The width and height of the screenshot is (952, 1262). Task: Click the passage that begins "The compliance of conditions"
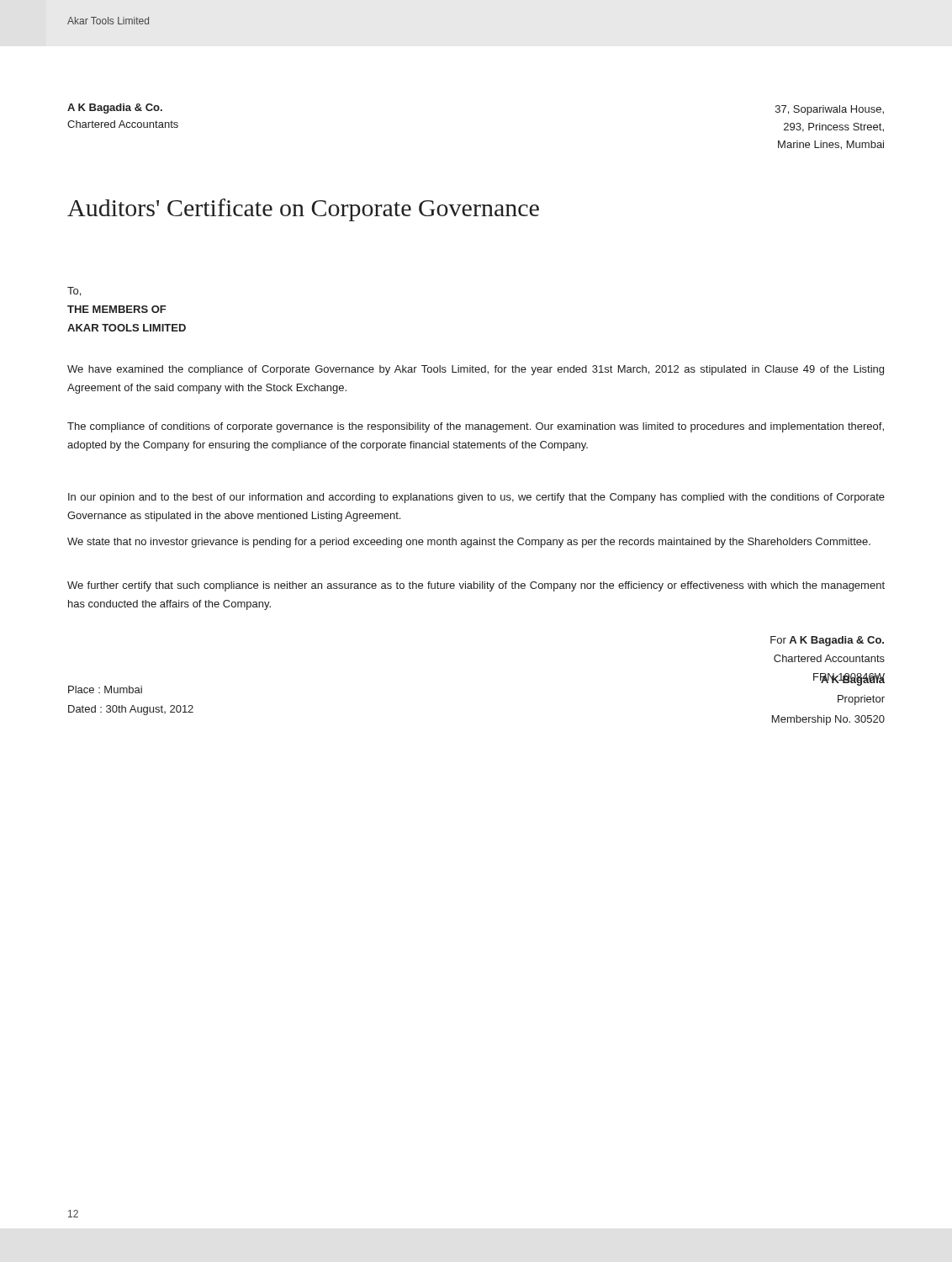click(x=476, y=435)
